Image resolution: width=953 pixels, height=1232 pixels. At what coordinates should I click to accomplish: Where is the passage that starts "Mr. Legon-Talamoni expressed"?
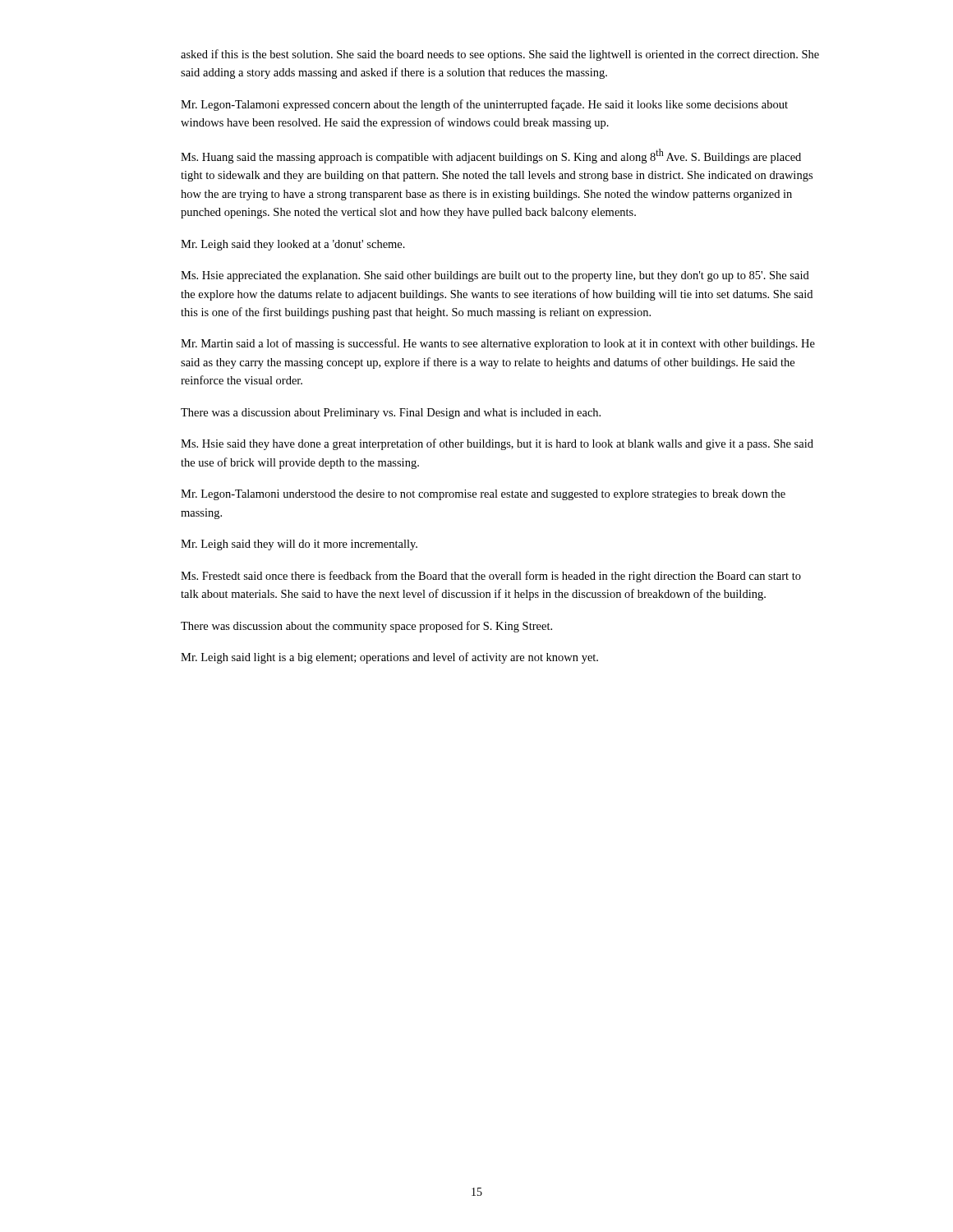[x=484, y=113]
